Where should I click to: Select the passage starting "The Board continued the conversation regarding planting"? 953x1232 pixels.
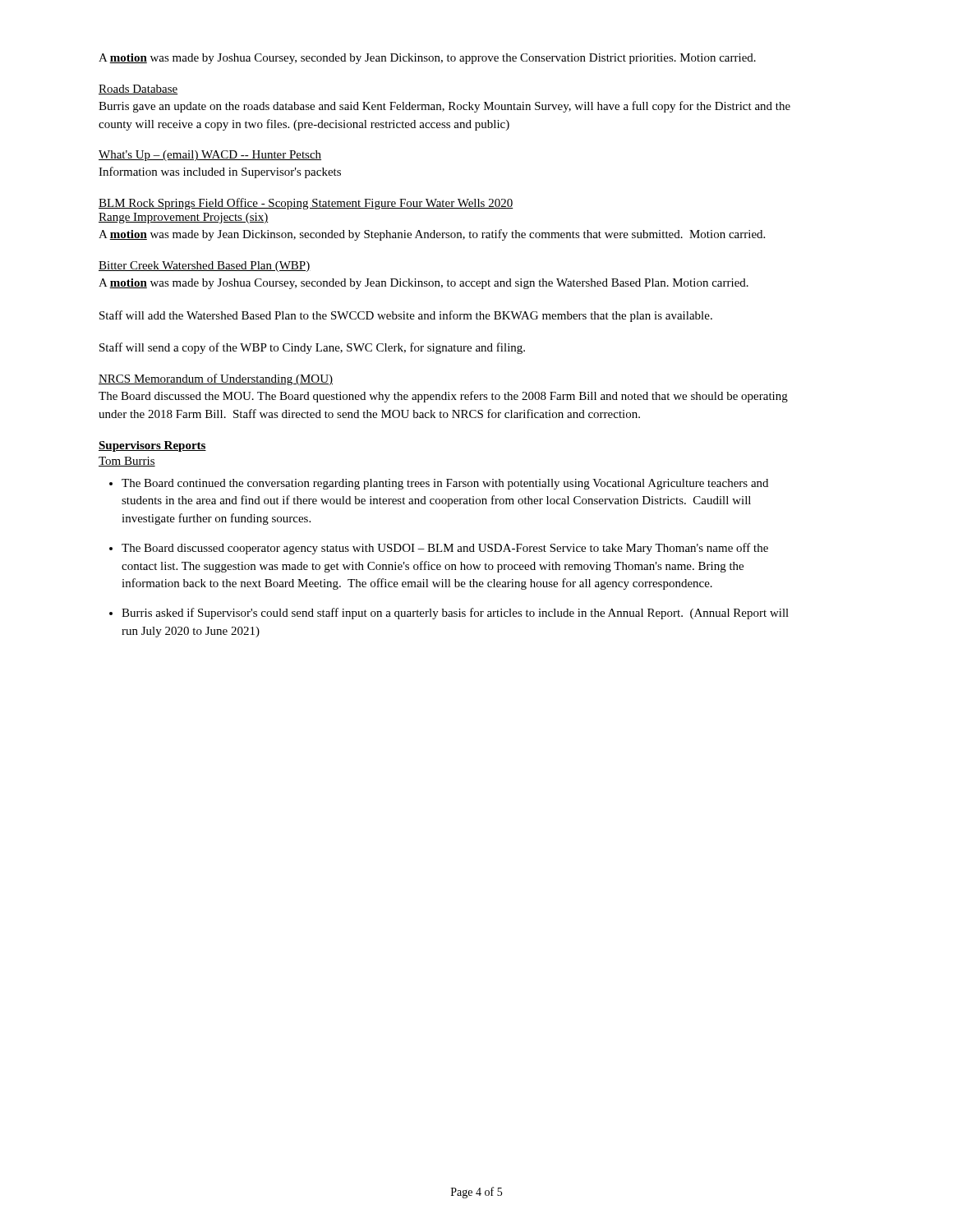click(x=445, y=500)
